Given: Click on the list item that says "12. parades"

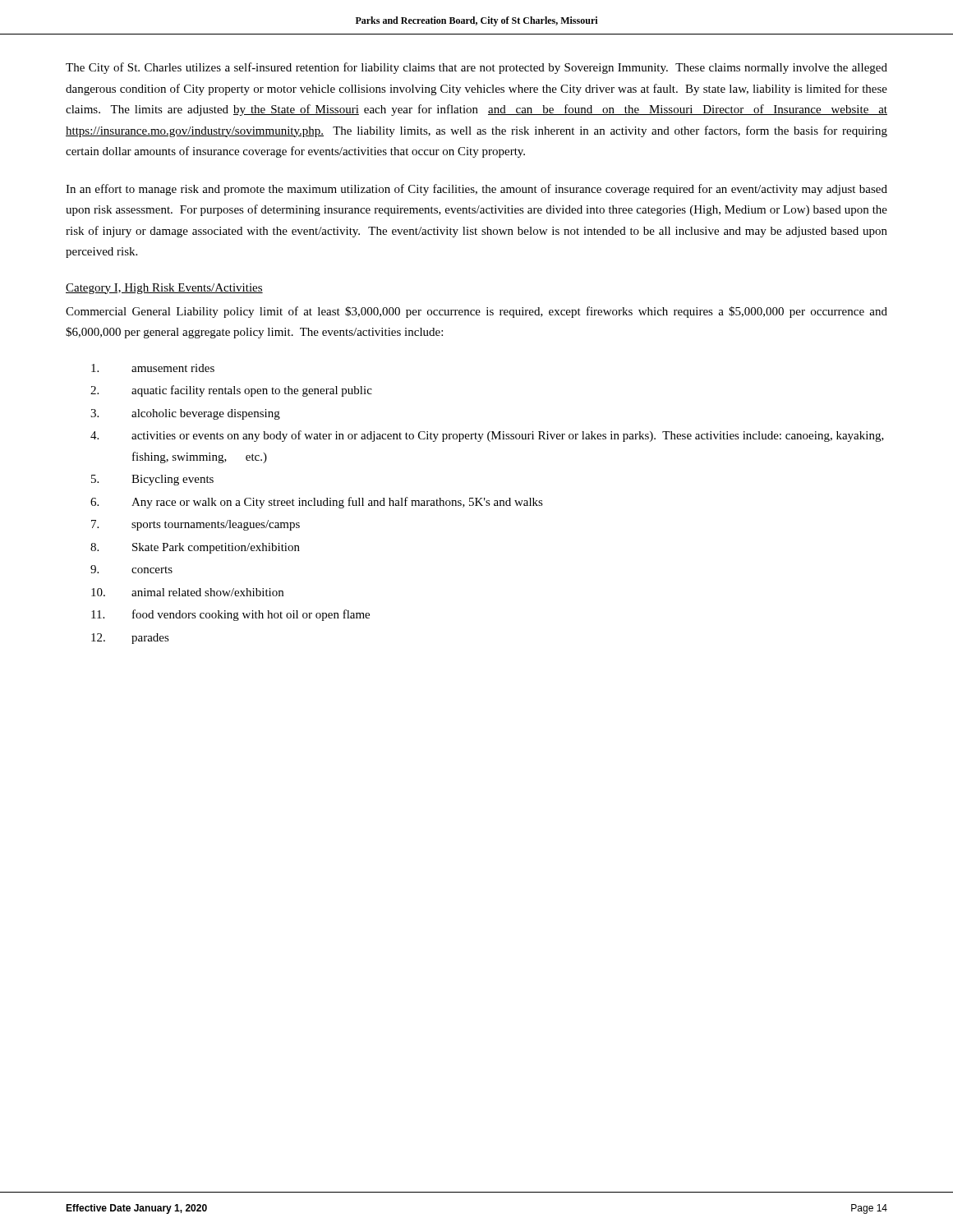Looking at the screenshot, I should coord(130,639).
